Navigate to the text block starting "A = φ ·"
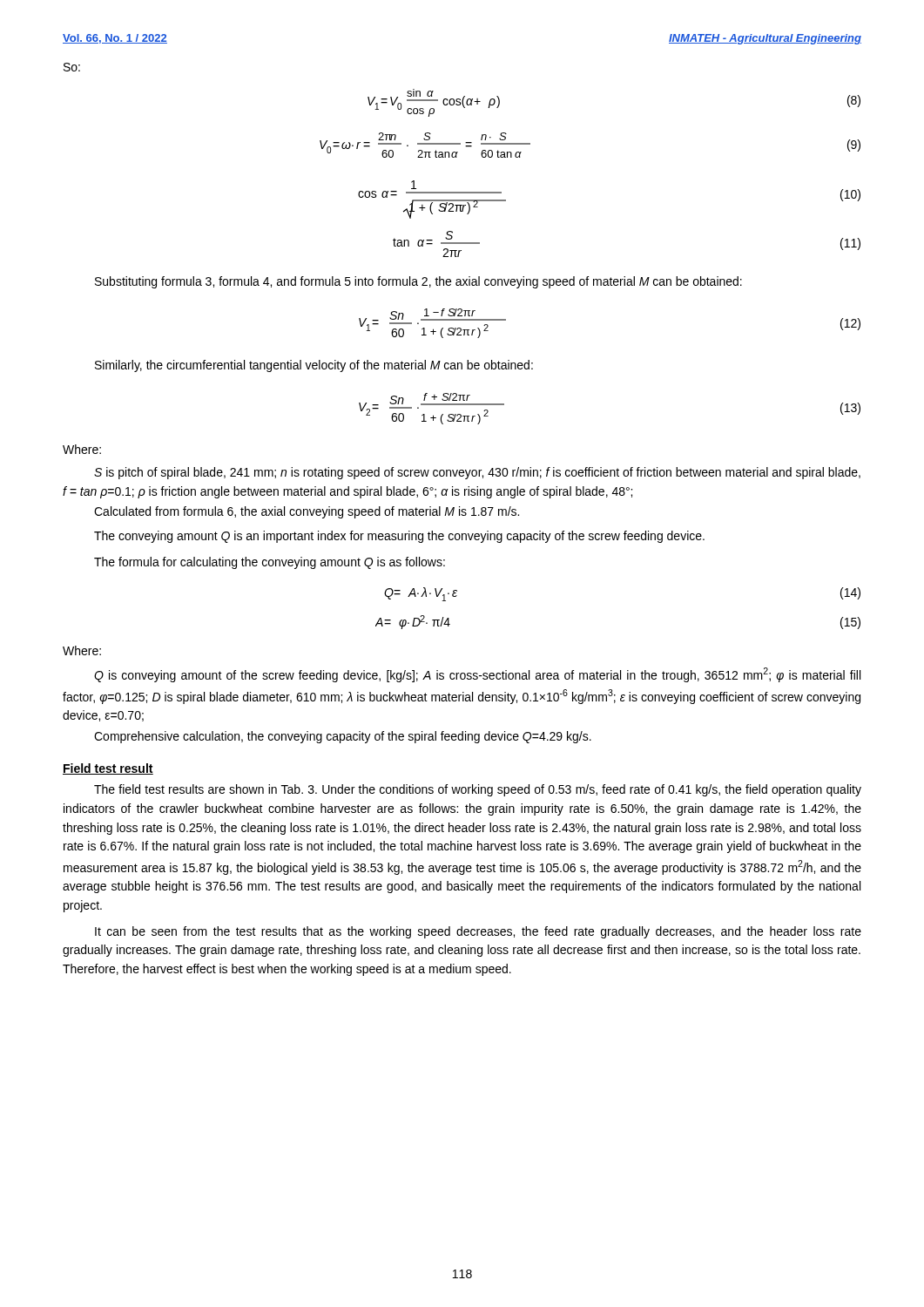Image resolution: width=924 pixels, height=1307 pixels. pyautogui.click(x=419, y=622)
